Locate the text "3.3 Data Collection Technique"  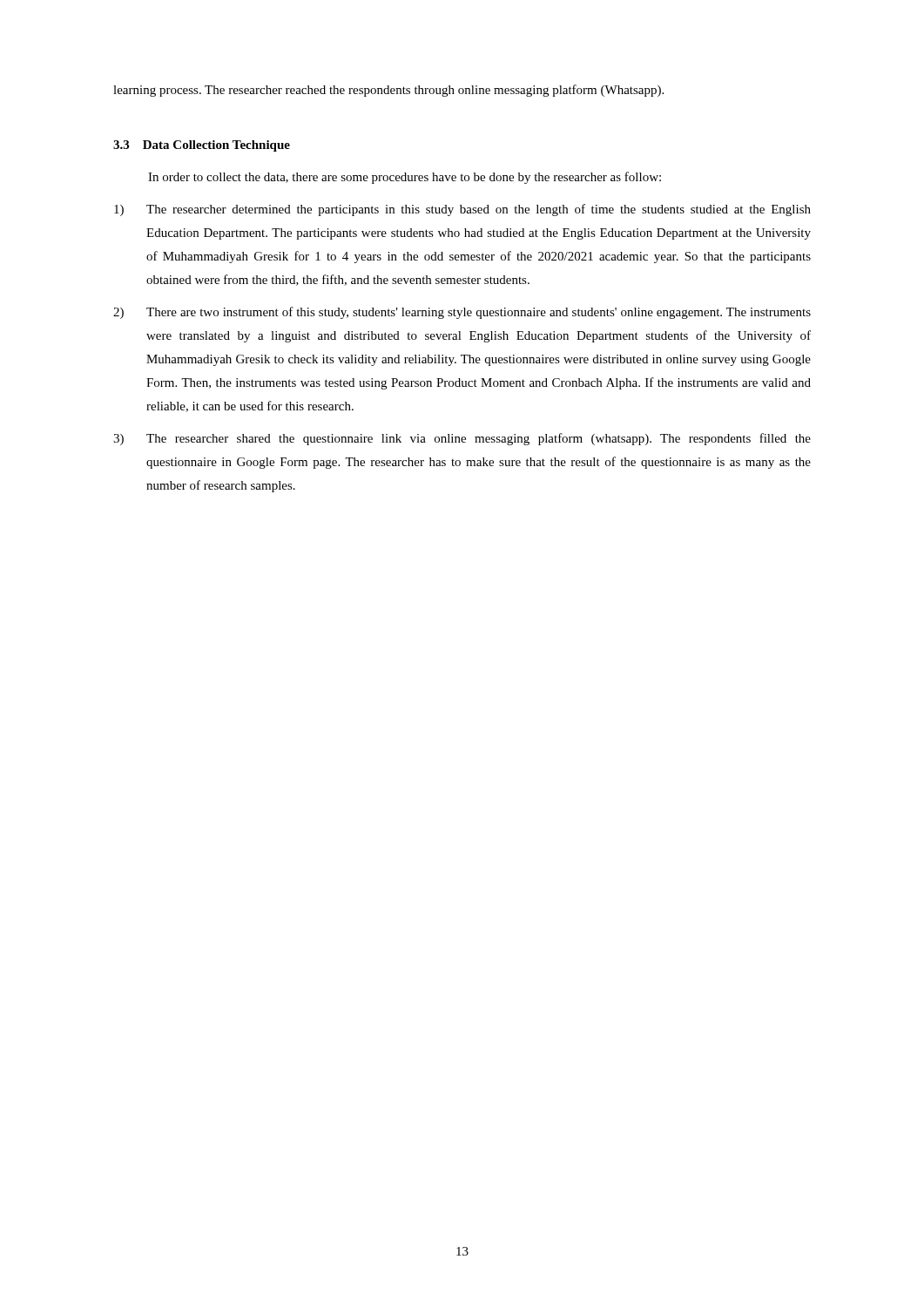[x=202, y=145]
